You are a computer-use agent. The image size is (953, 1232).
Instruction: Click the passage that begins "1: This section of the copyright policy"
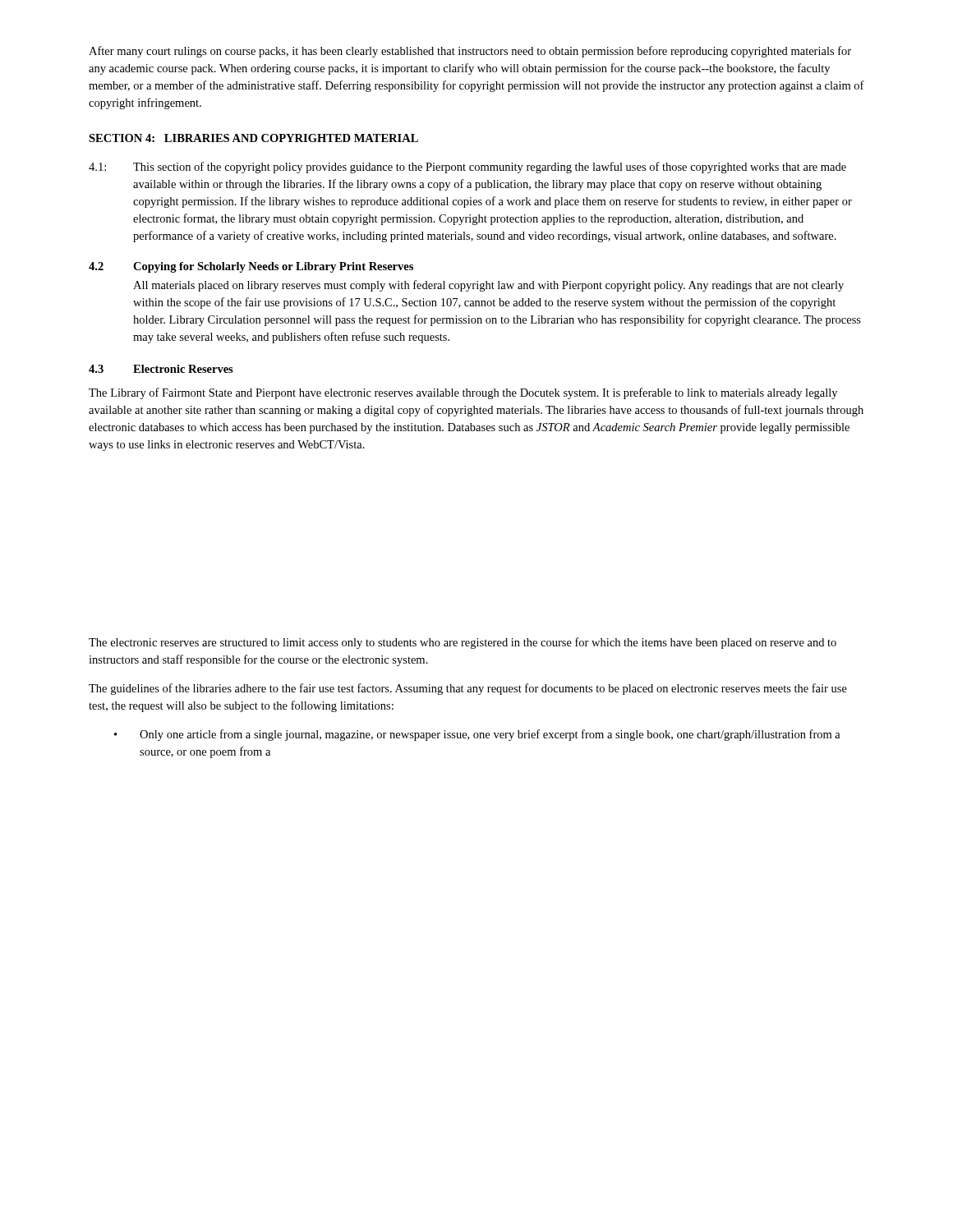pos(476,202)
